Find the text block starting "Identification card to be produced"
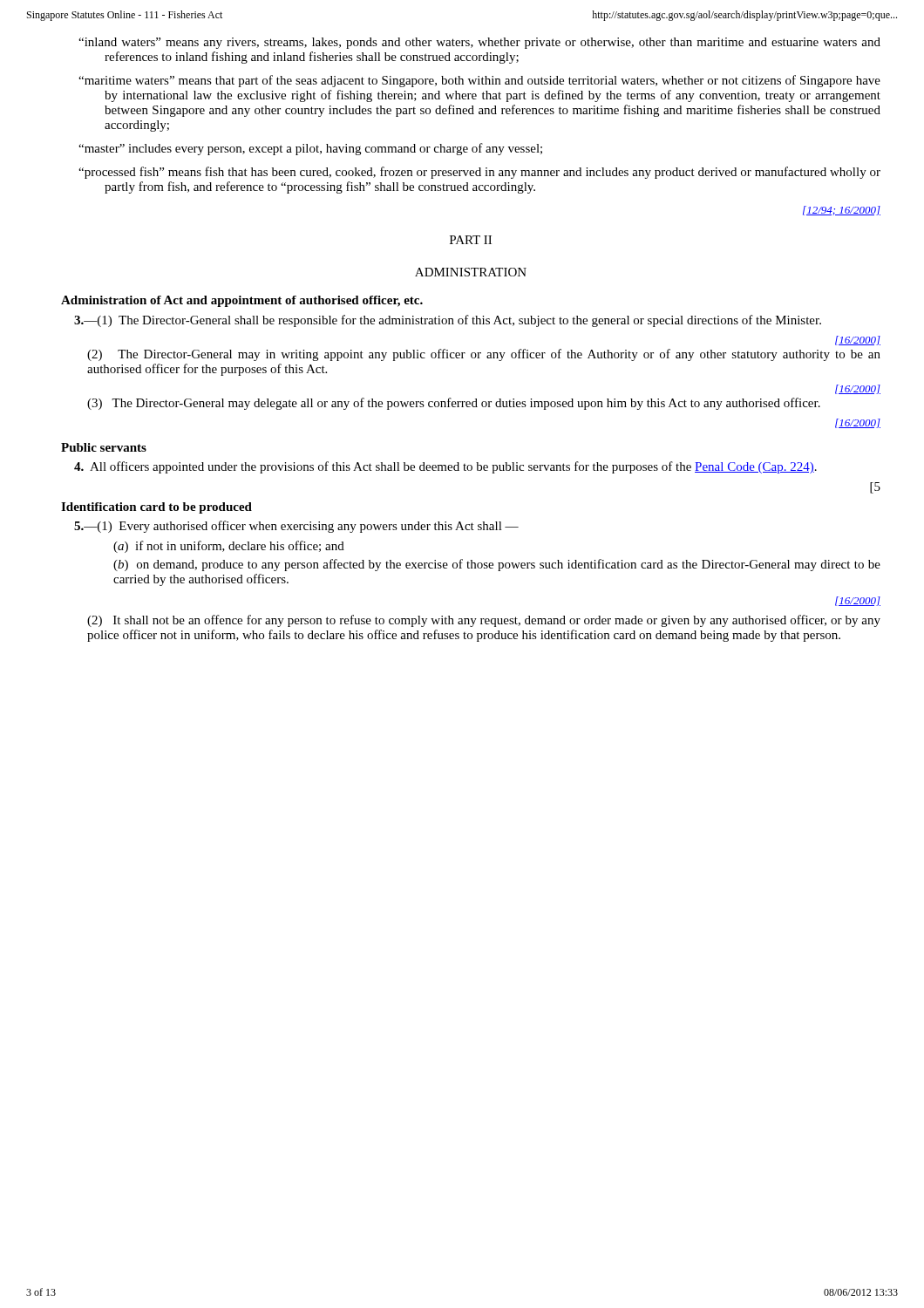 tap(156, 507)
